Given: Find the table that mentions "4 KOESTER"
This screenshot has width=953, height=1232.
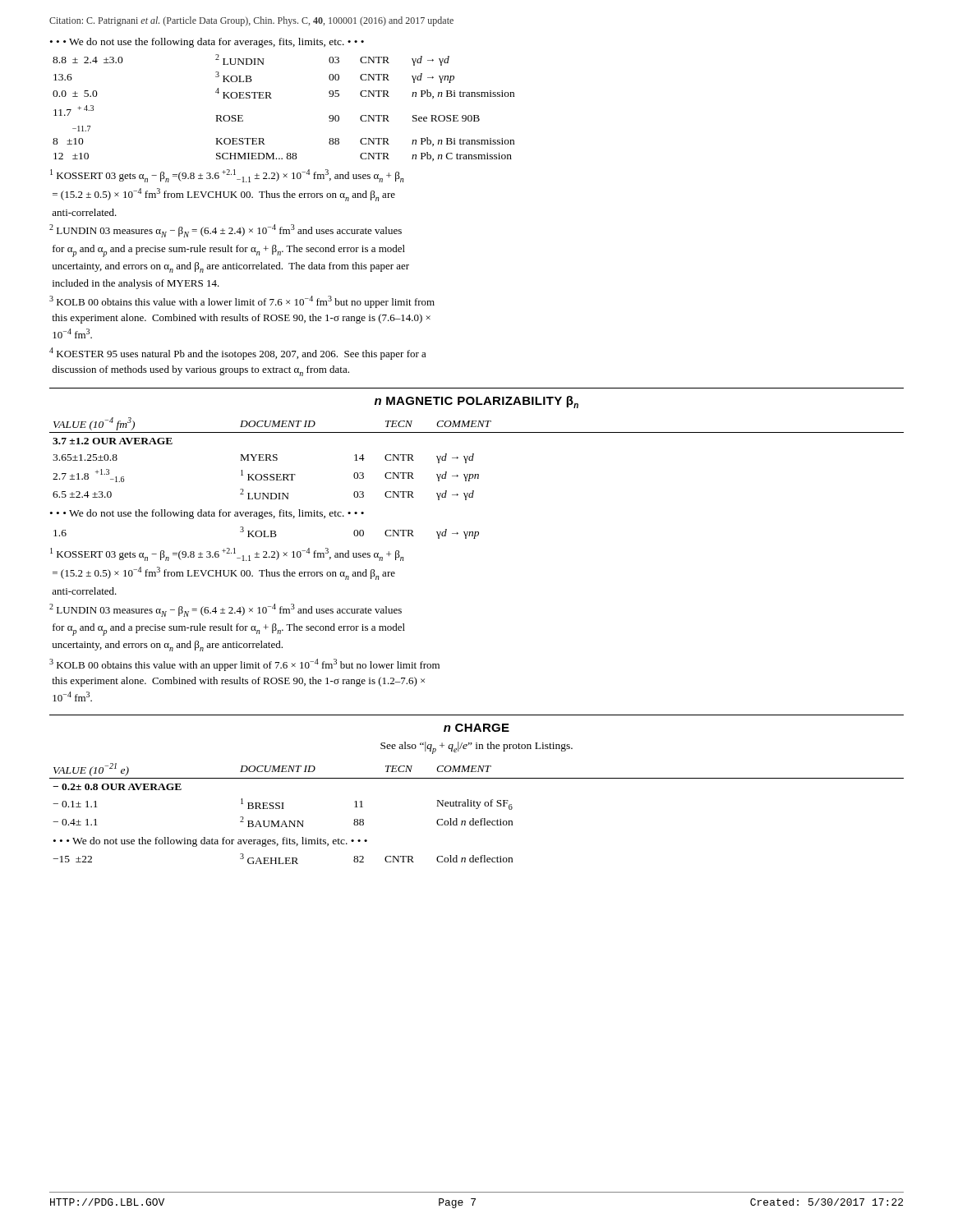Looking at the screenshot, I should coord(476,107).
